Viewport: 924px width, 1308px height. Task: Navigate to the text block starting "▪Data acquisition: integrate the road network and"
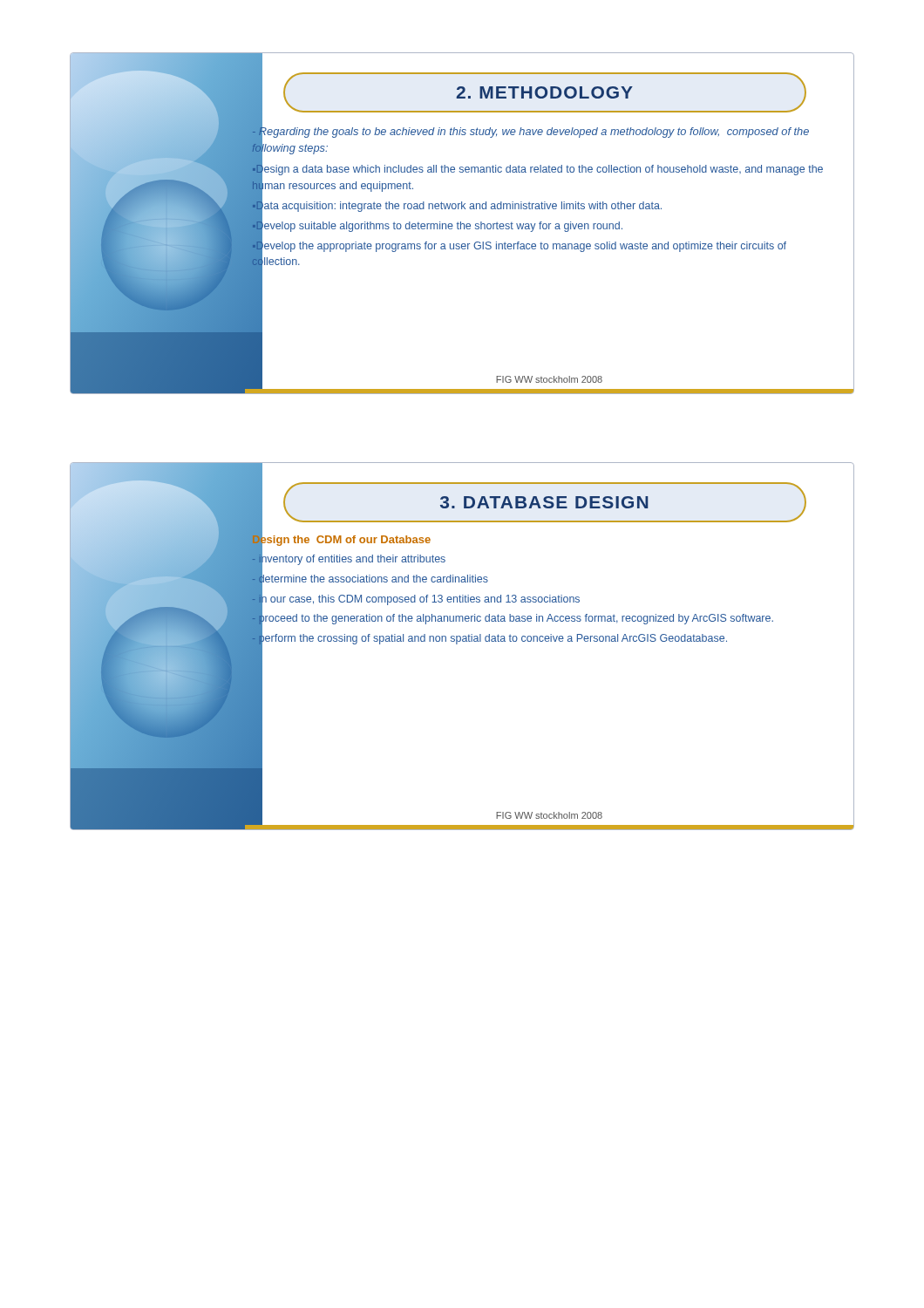pos(457,205)
